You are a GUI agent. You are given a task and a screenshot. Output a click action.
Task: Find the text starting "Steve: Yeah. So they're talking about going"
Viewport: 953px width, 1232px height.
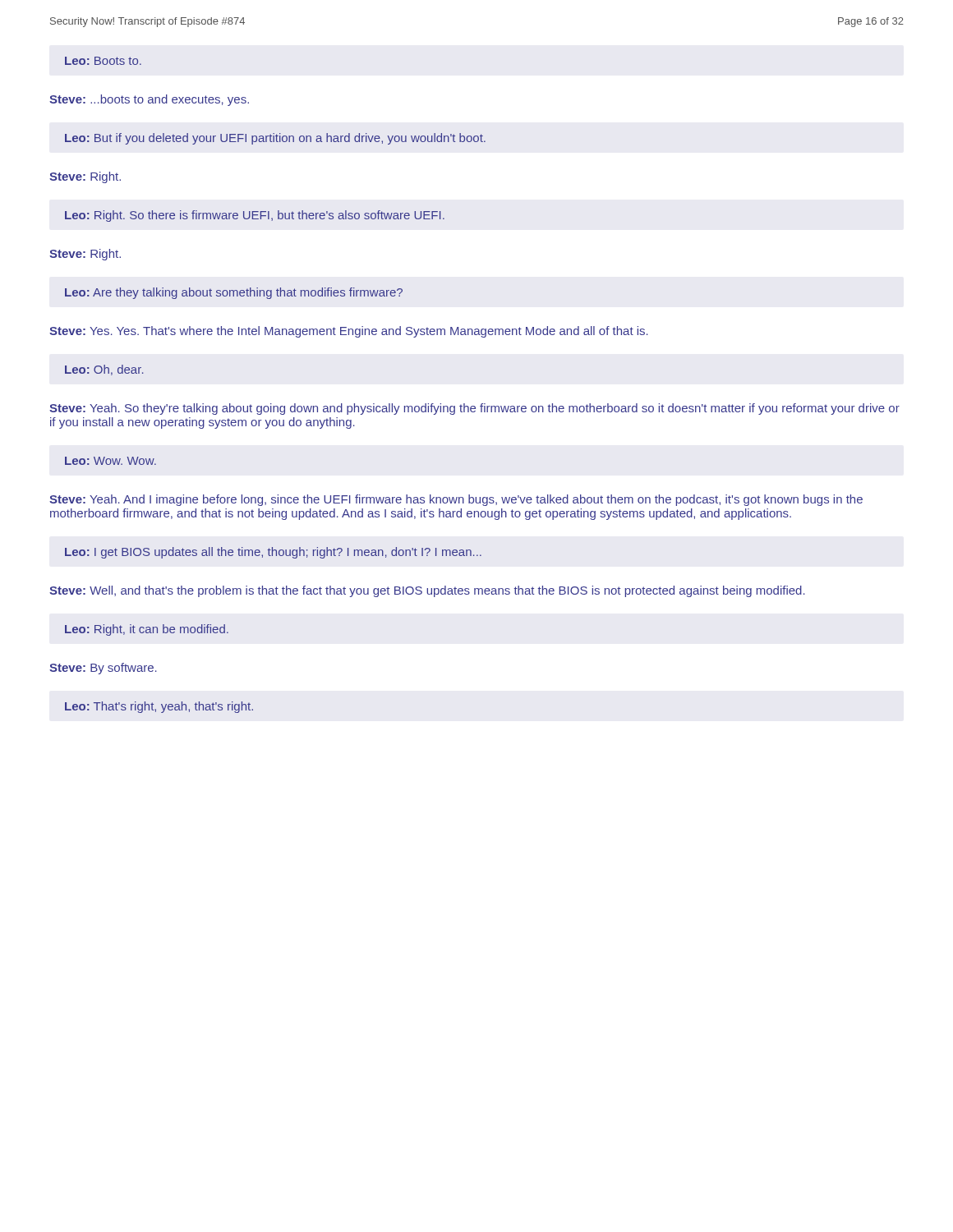coord(474,415)
